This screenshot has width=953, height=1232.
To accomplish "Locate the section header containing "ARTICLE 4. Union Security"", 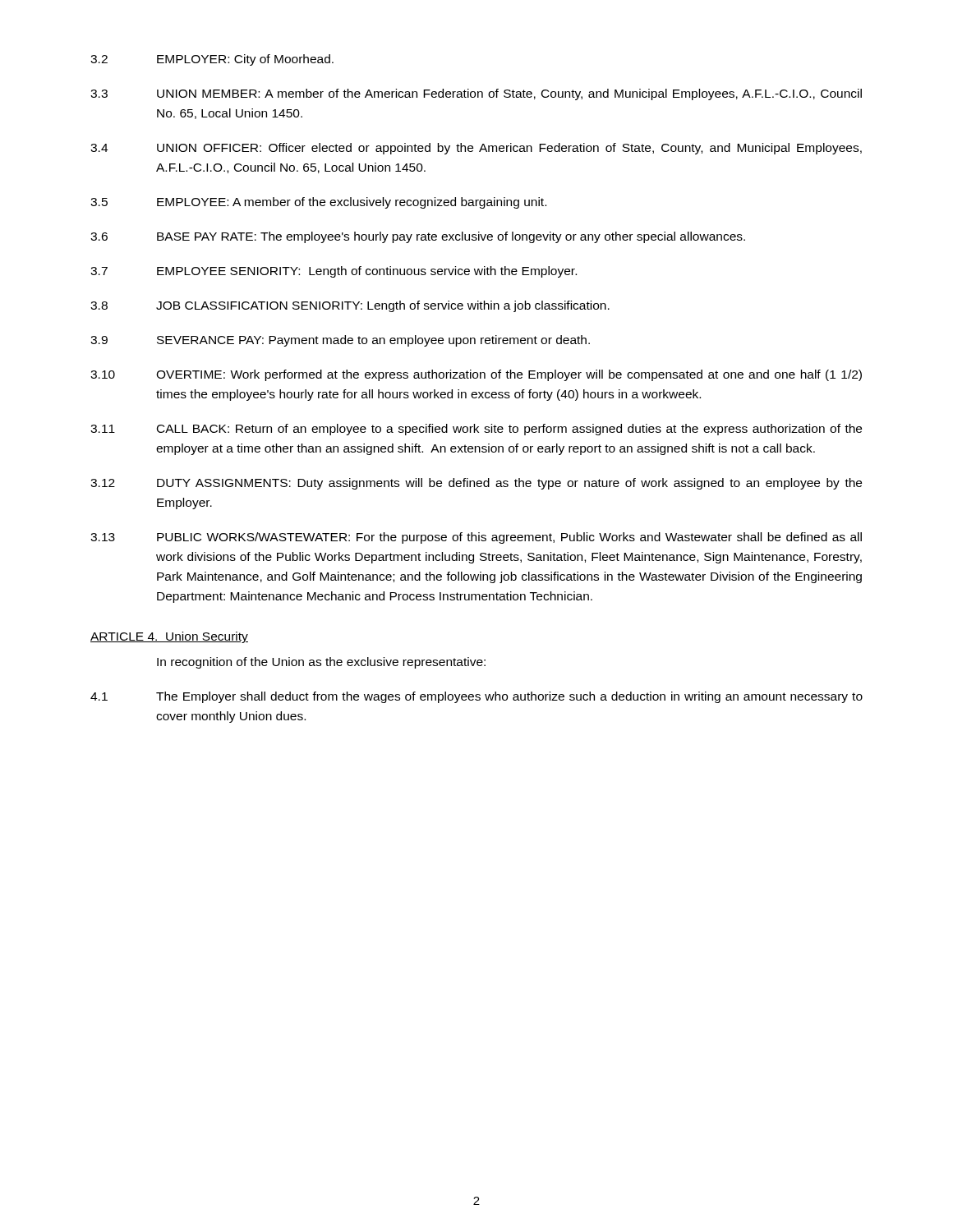I will pyautogui.click(x=169, y=636).
